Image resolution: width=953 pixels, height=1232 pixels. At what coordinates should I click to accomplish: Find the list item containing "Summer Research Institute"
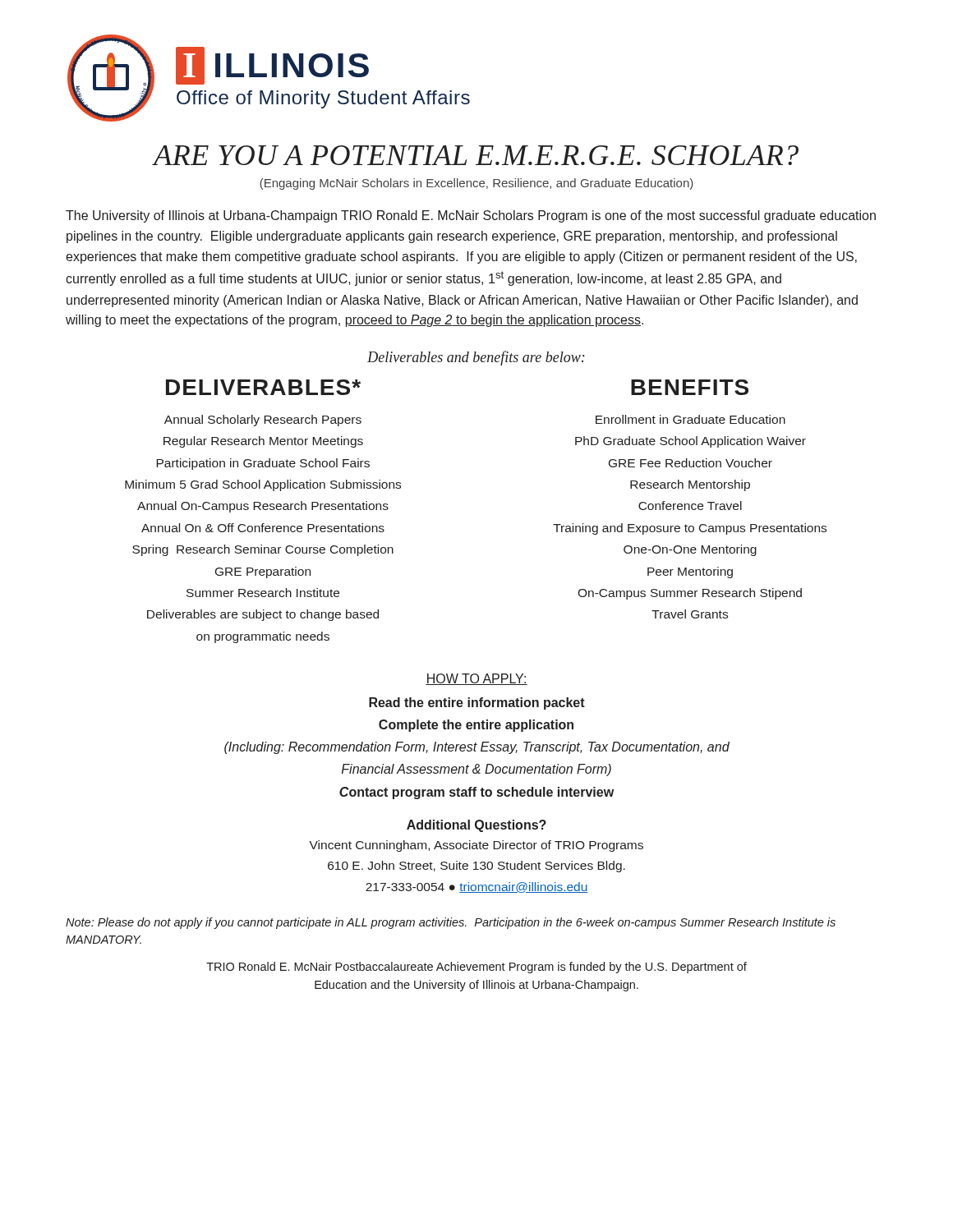click(x=263, y=592)
